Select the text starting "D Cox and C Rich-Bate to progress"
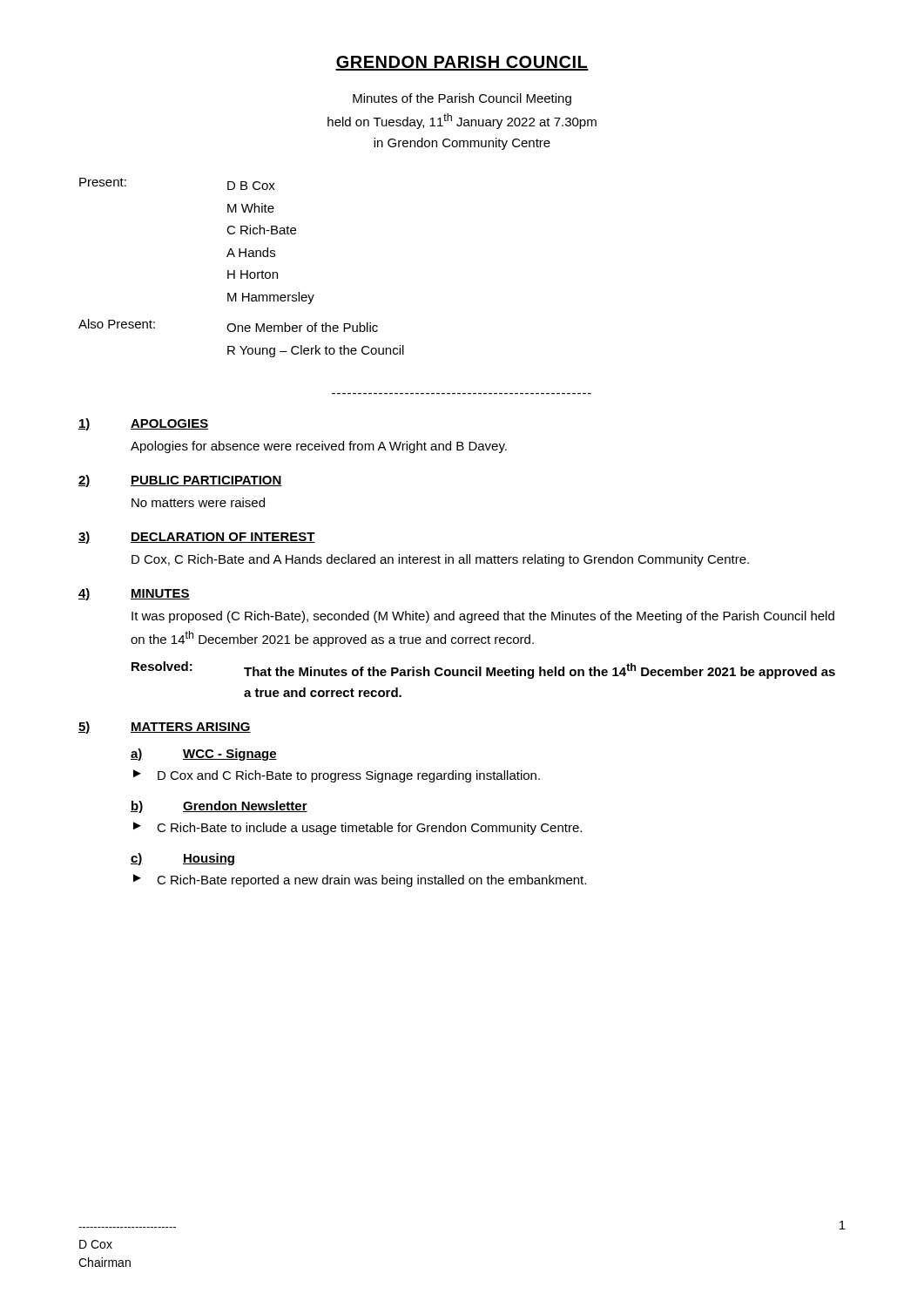Viewport: 924px width, 1307px height. click(349, 775)
